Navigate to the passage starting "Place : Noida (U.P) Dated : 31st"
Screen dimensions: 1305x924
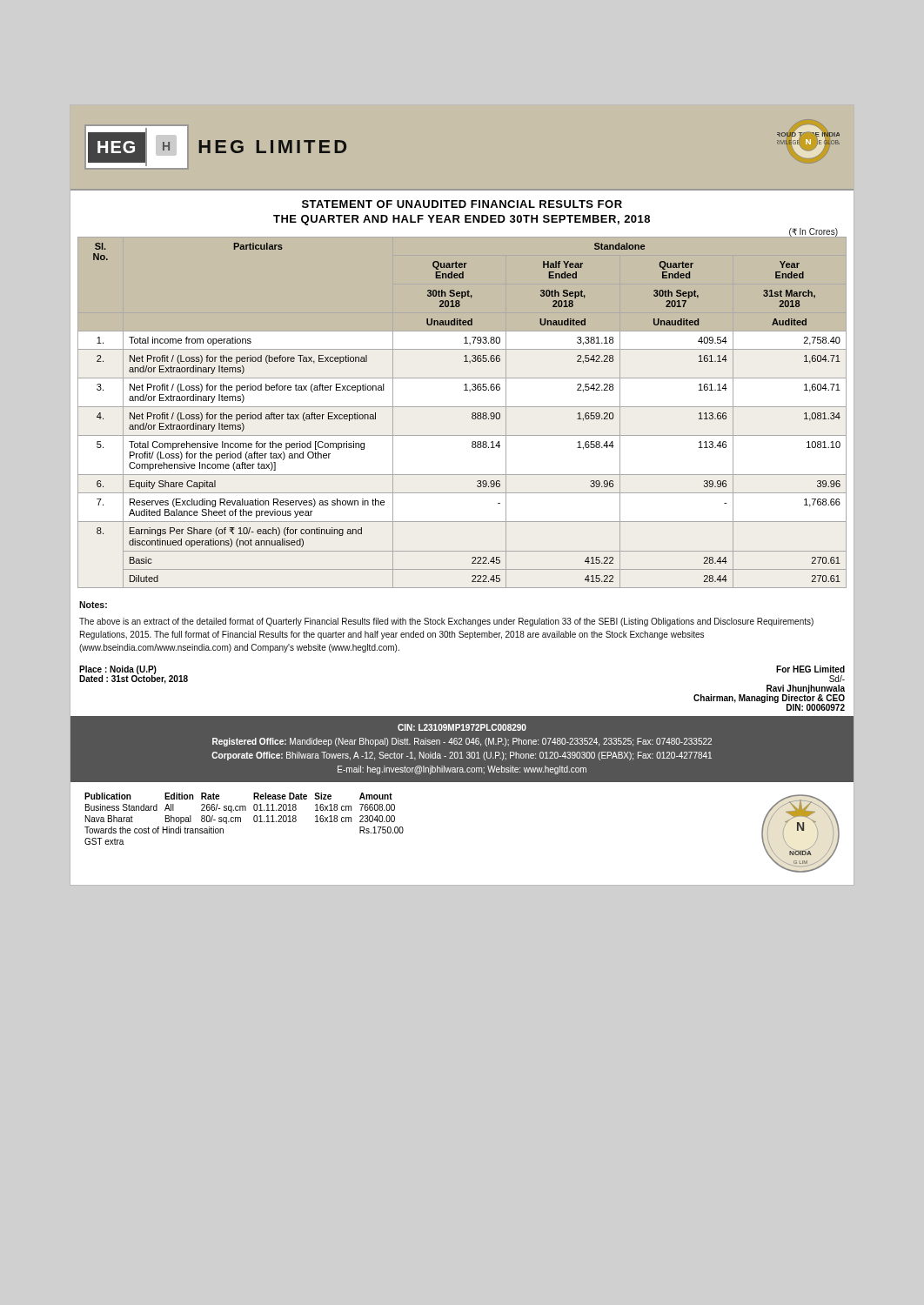(x=134, y=674)
